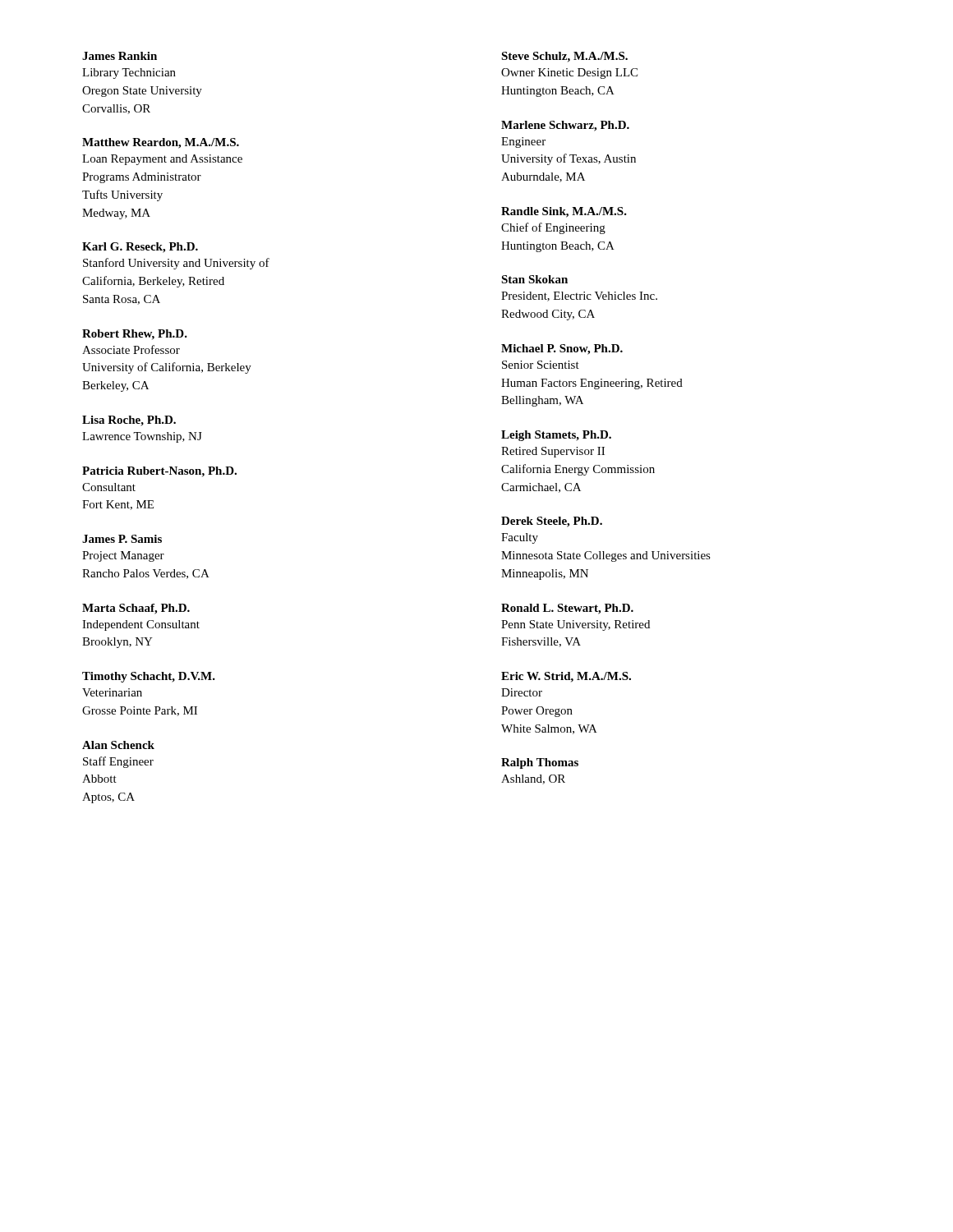The height and width of the screenshot is (1232, 953).
Task: Locate the list item containing "Michael P. Snow, Ph.D. Senior Scientist Human"
Action: [562, 349]
